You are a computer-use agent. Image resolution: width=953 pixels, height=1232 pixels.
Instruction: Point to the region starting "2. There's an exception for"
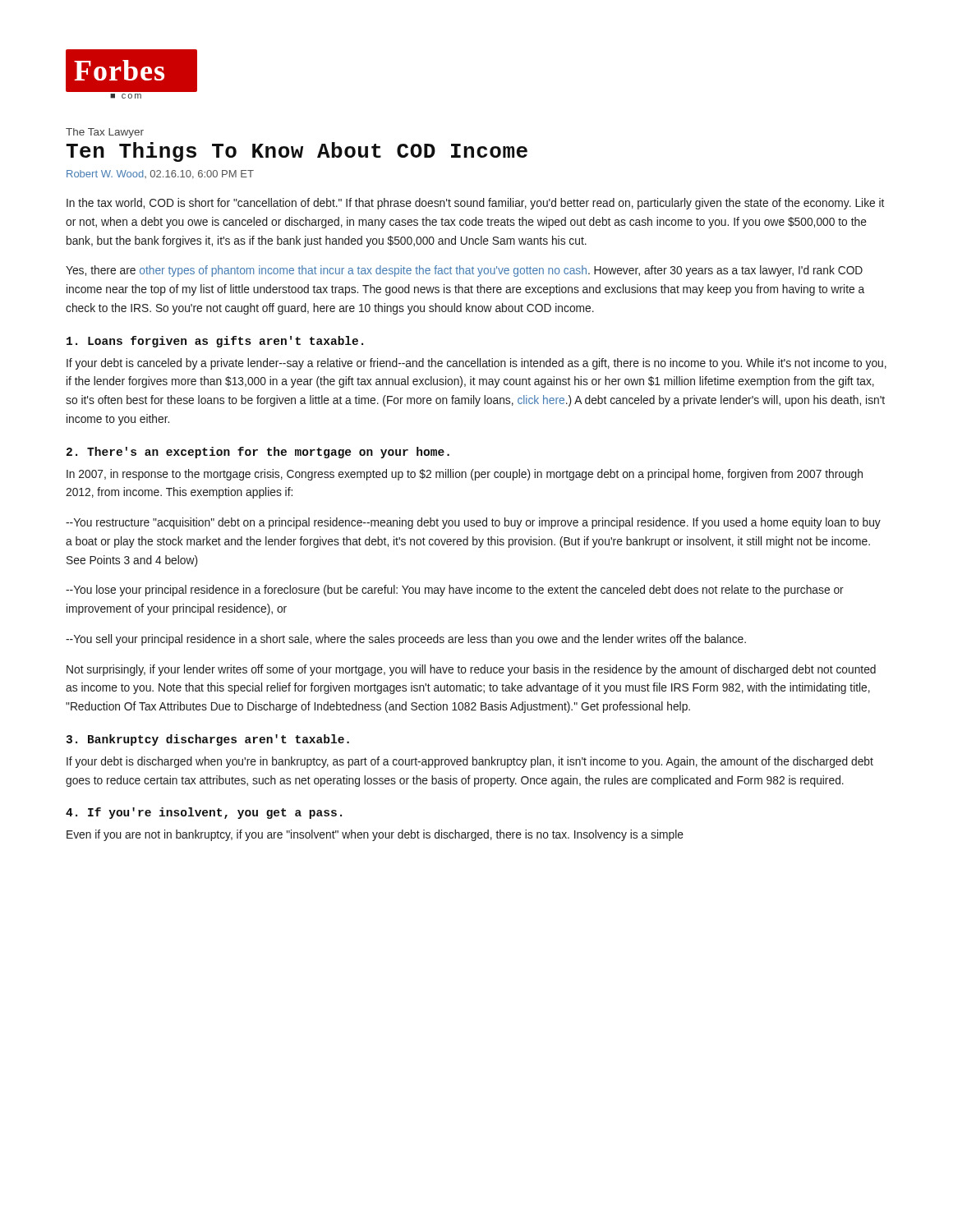(x=259, y=452)
